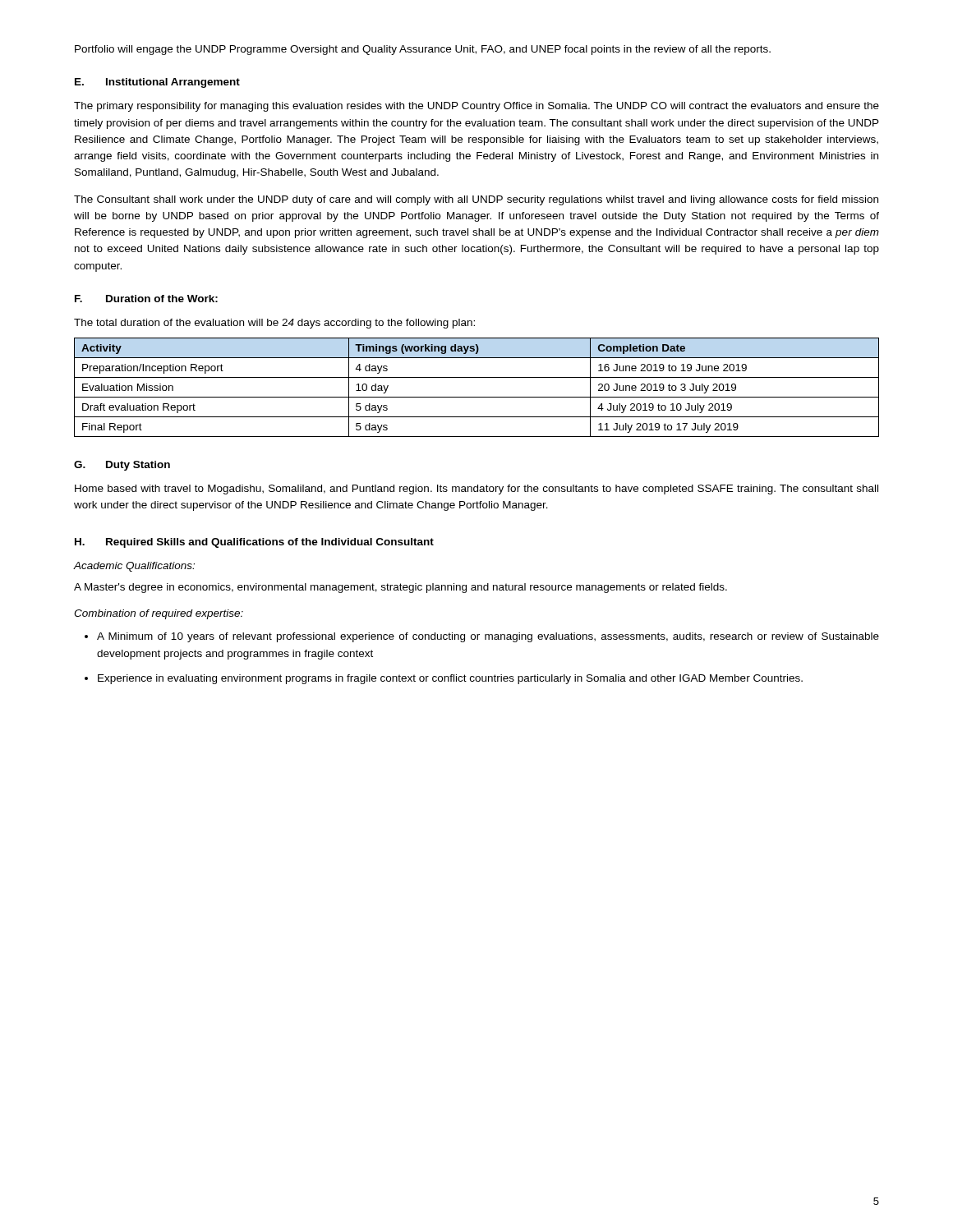Find the section header that reads "E. Institutional Arrangement"

157,82
